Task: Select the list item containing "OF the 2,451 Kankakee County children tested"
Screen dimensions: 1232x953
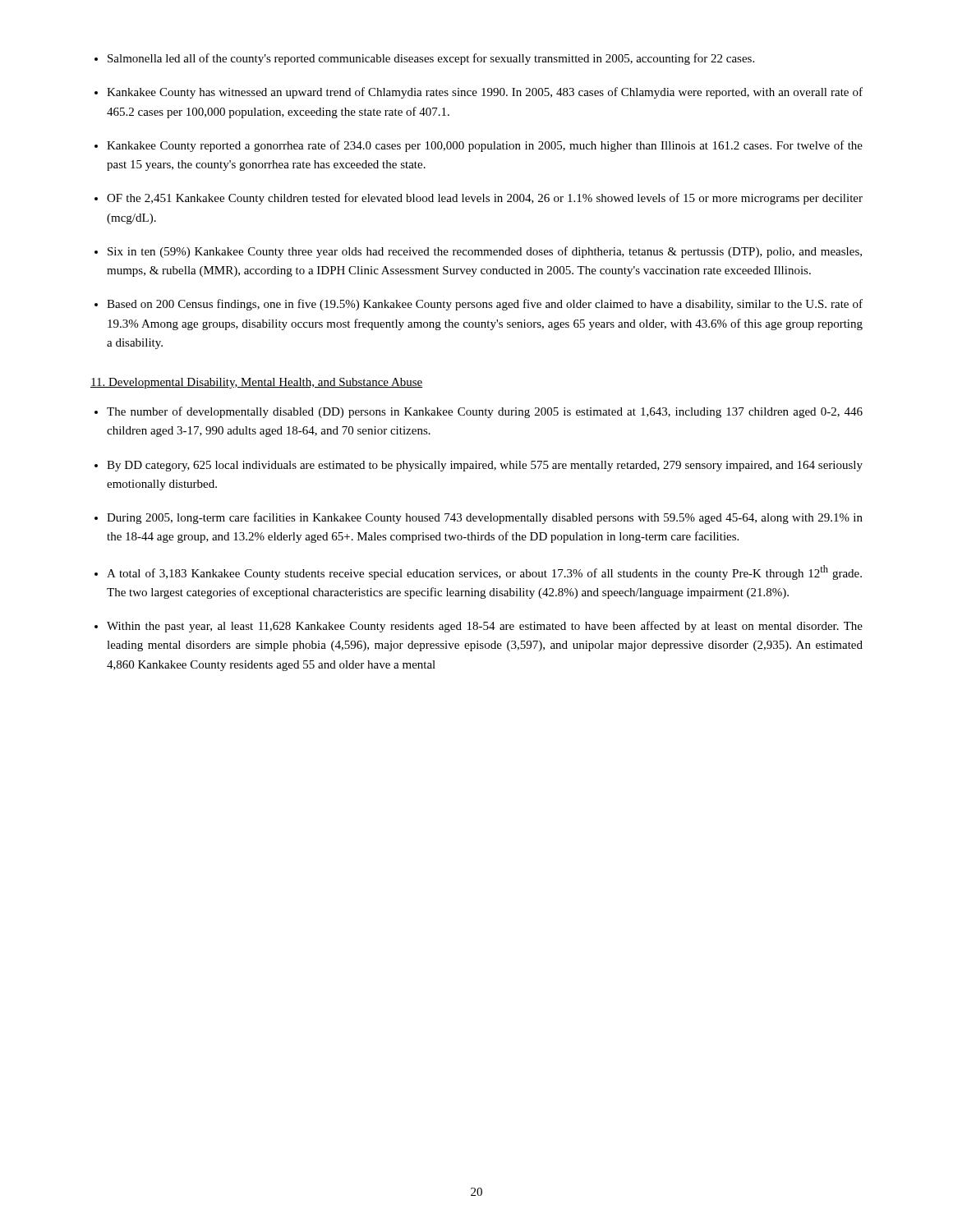Action: [485, 208]
